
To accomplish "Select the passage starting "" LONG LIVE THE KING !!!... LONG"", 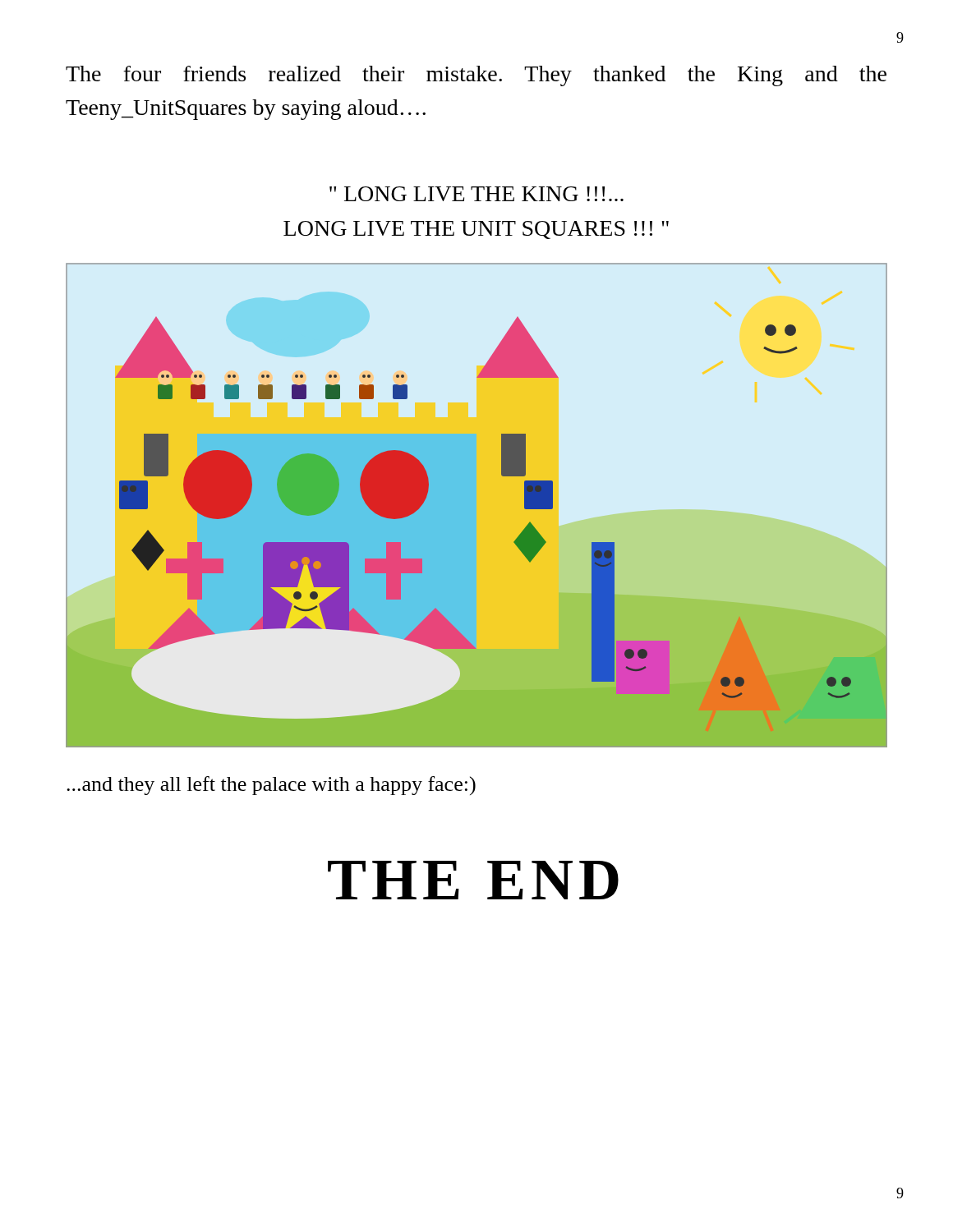I will point(476,211).
